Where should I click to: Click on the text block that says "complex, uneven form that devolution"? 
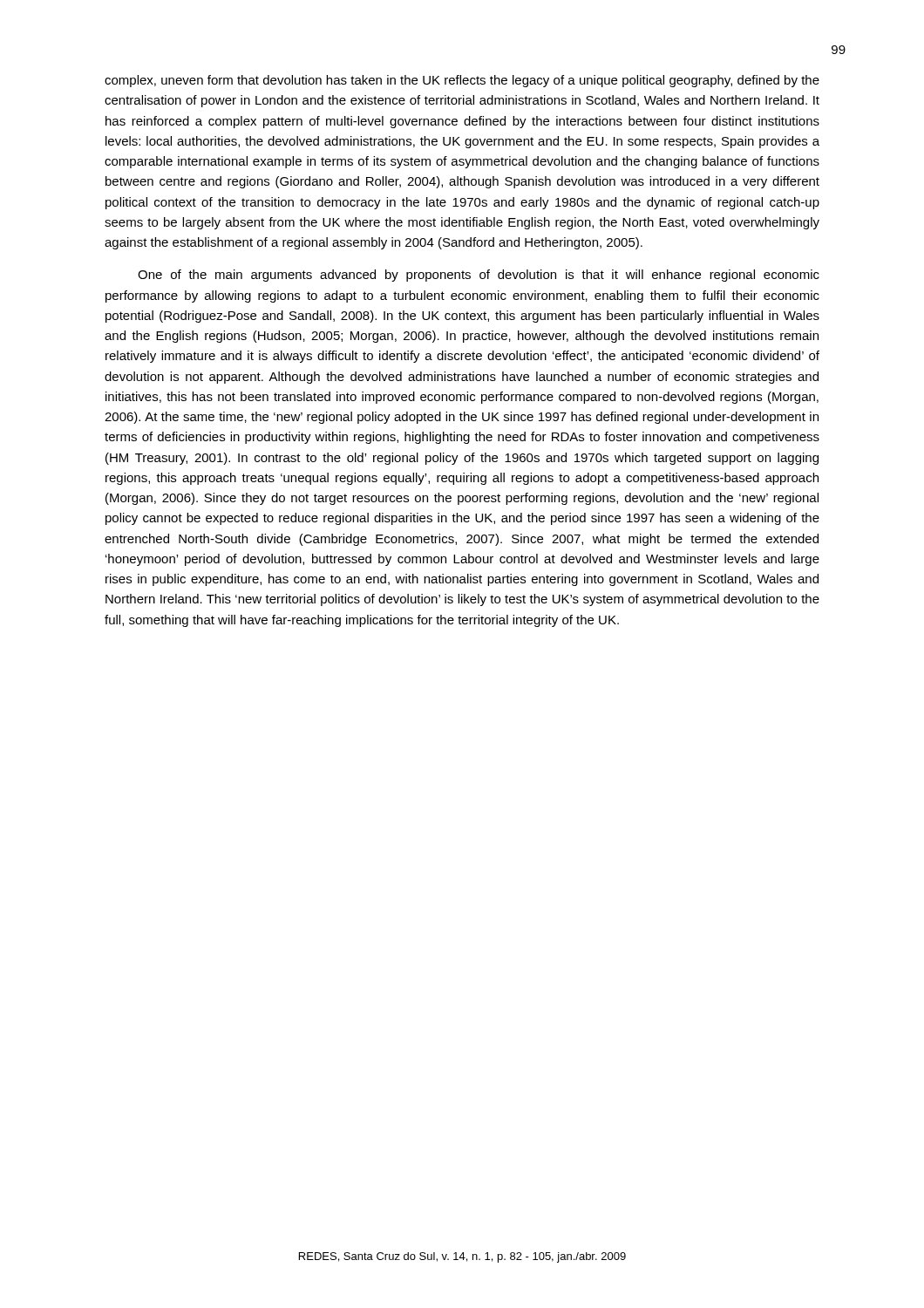click(x=462, y=161)
